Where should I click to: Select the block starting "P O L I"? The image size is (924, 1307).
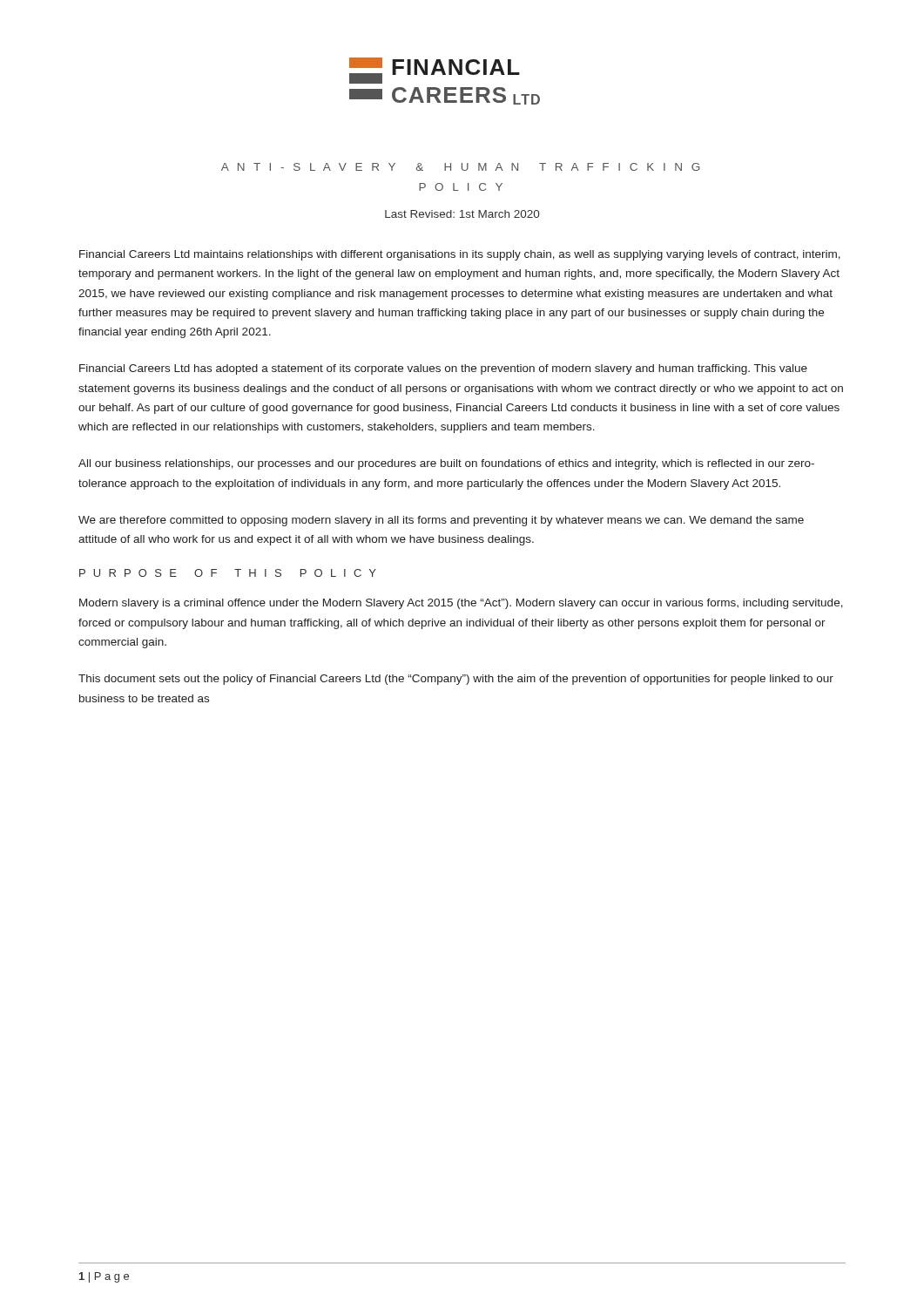point(462,187)
